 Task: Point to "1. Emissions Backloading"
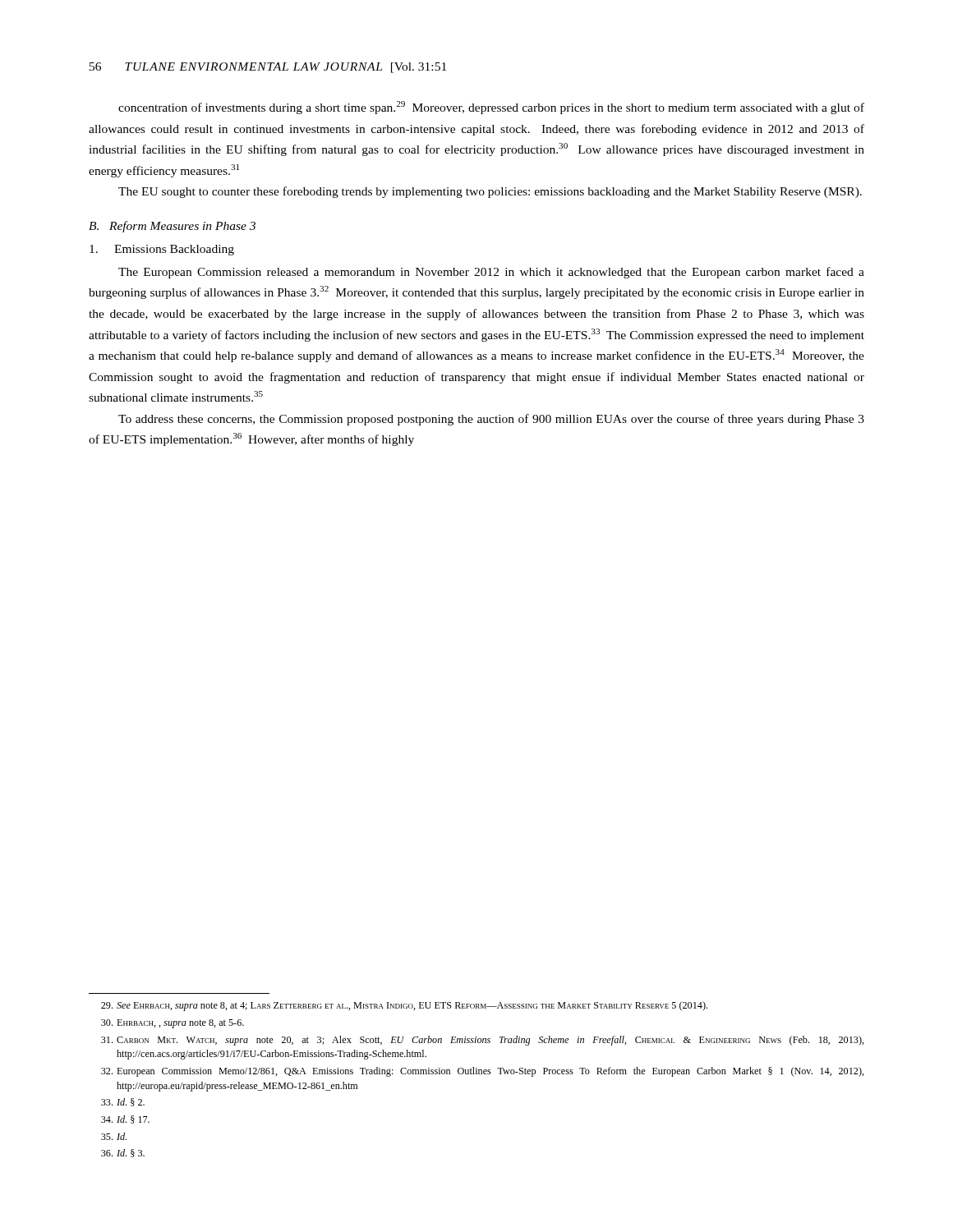coord(161,248)
